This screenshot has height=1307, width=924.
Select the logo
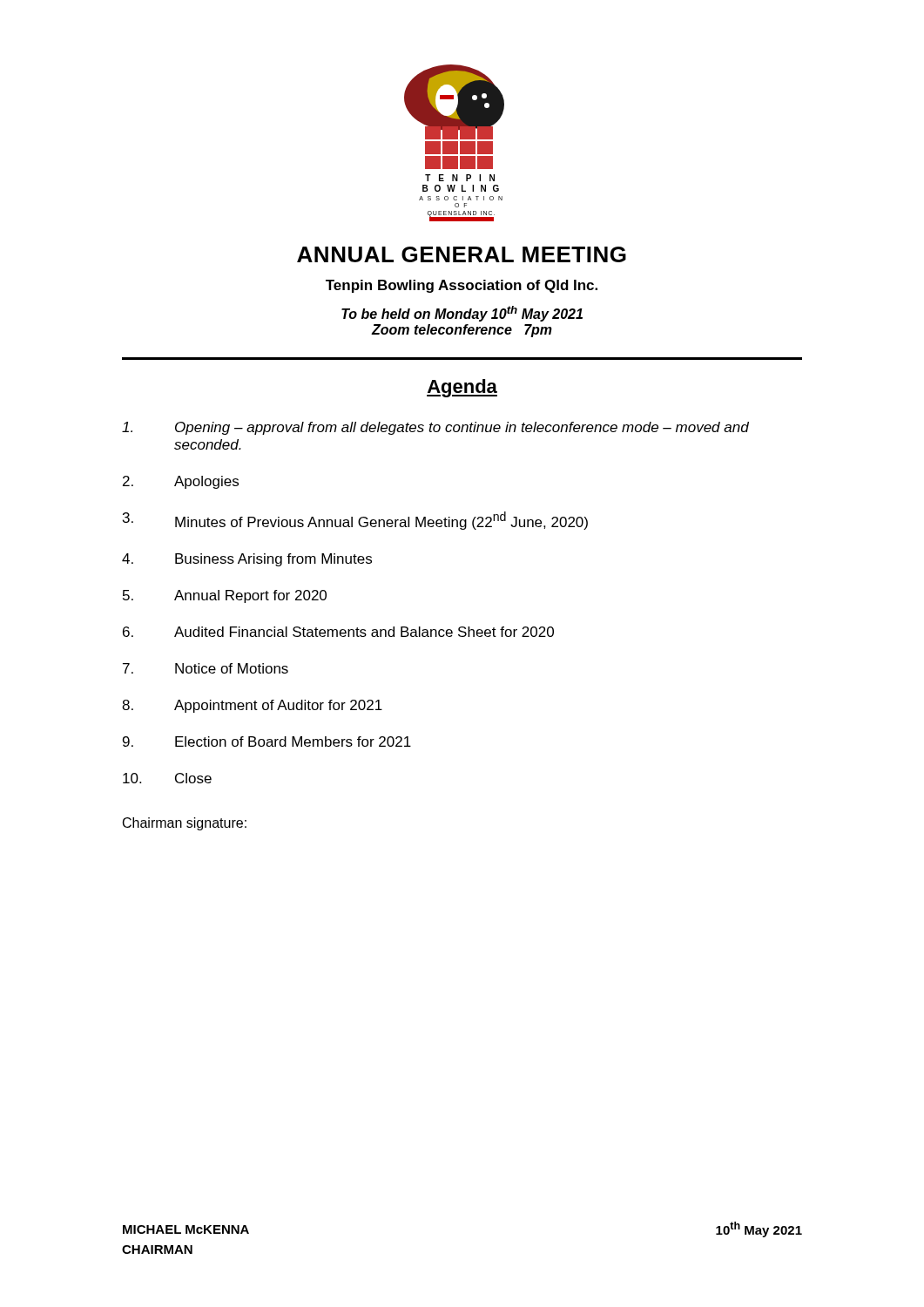pos(462,139)
